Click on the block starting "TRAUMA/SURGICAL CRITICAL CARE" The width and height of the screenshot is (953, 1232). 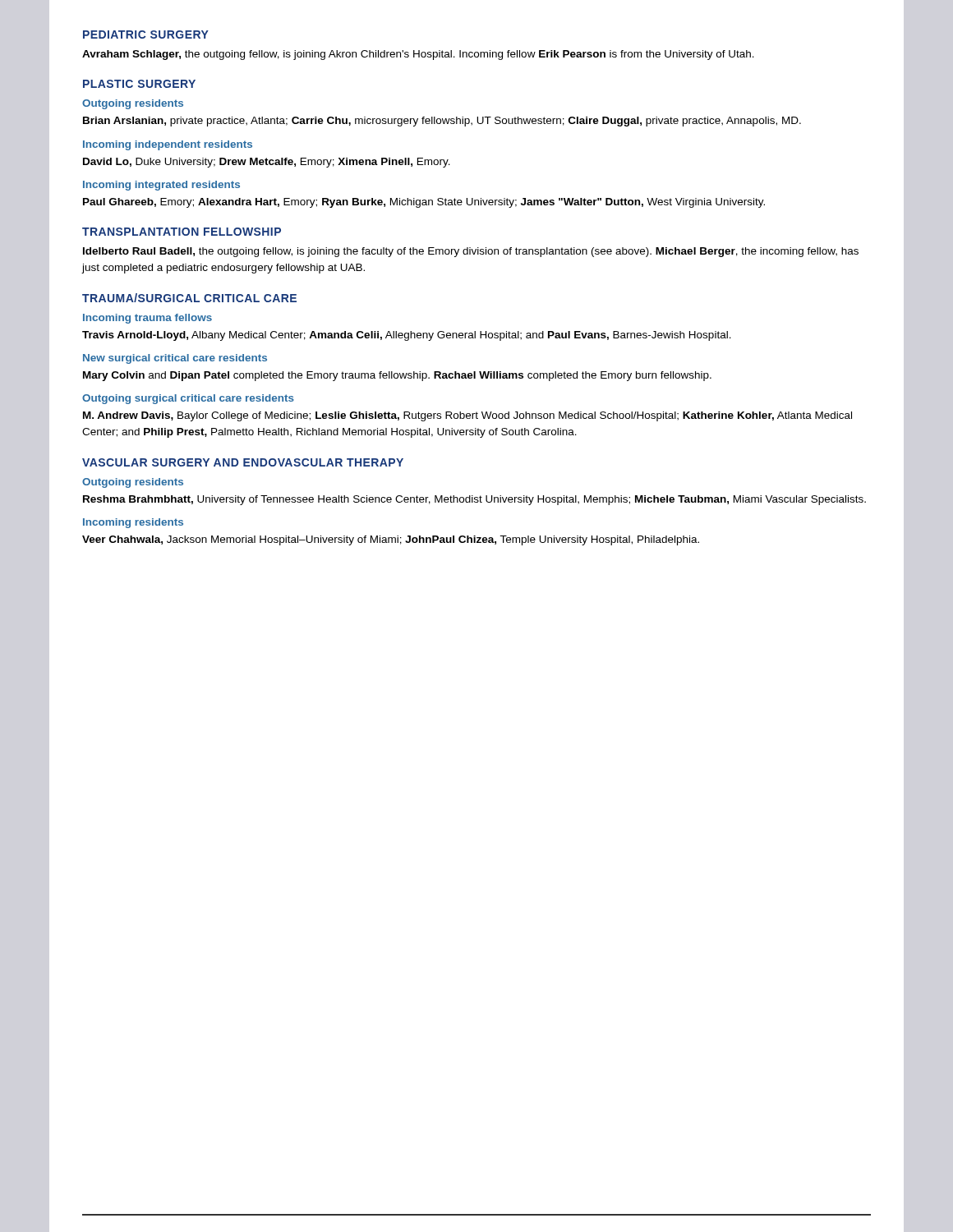(x=190, y=298)
